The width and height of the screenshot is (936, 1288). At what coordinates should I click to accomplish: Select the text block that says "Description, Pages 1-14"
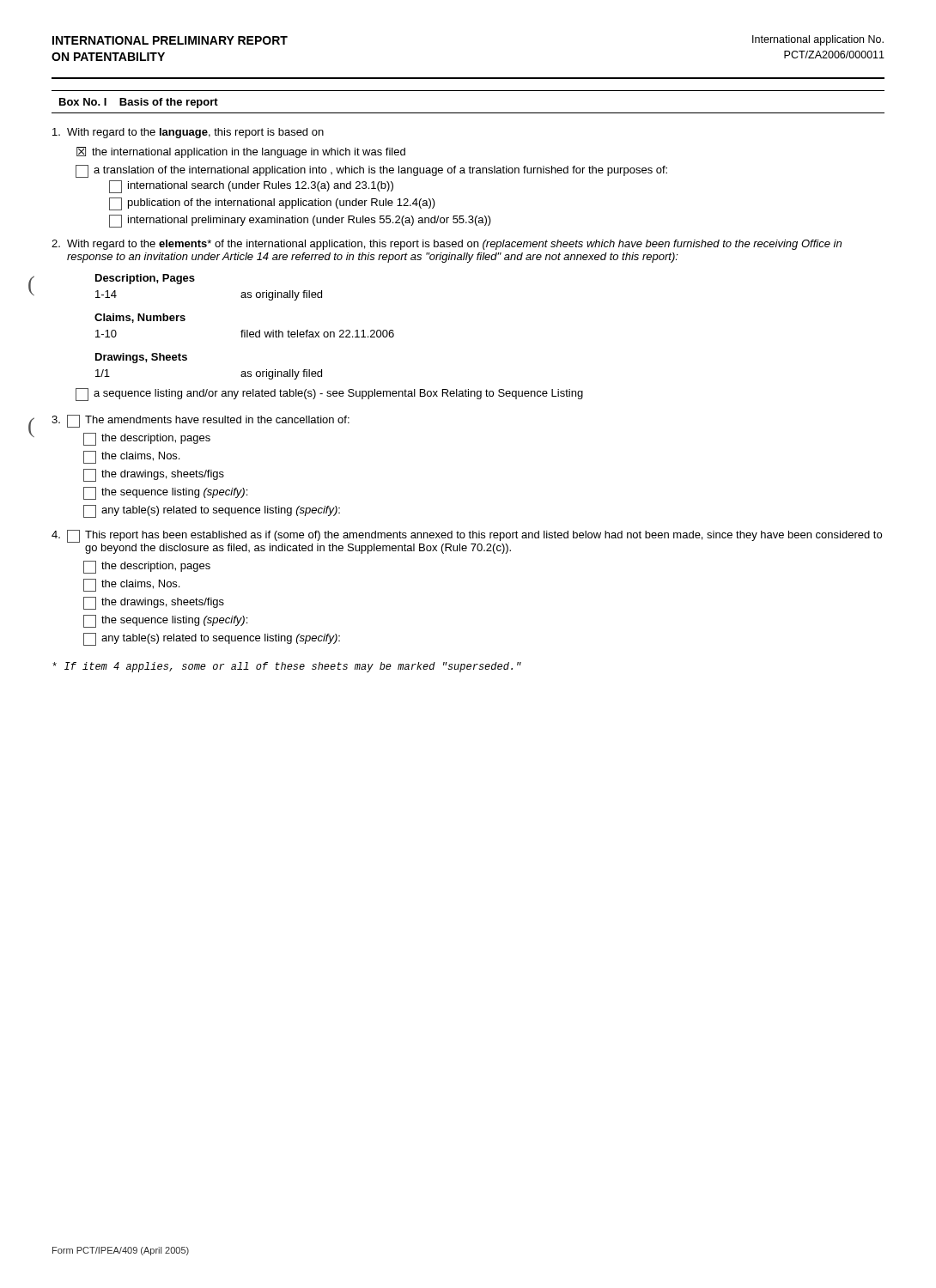pos(145,279)
